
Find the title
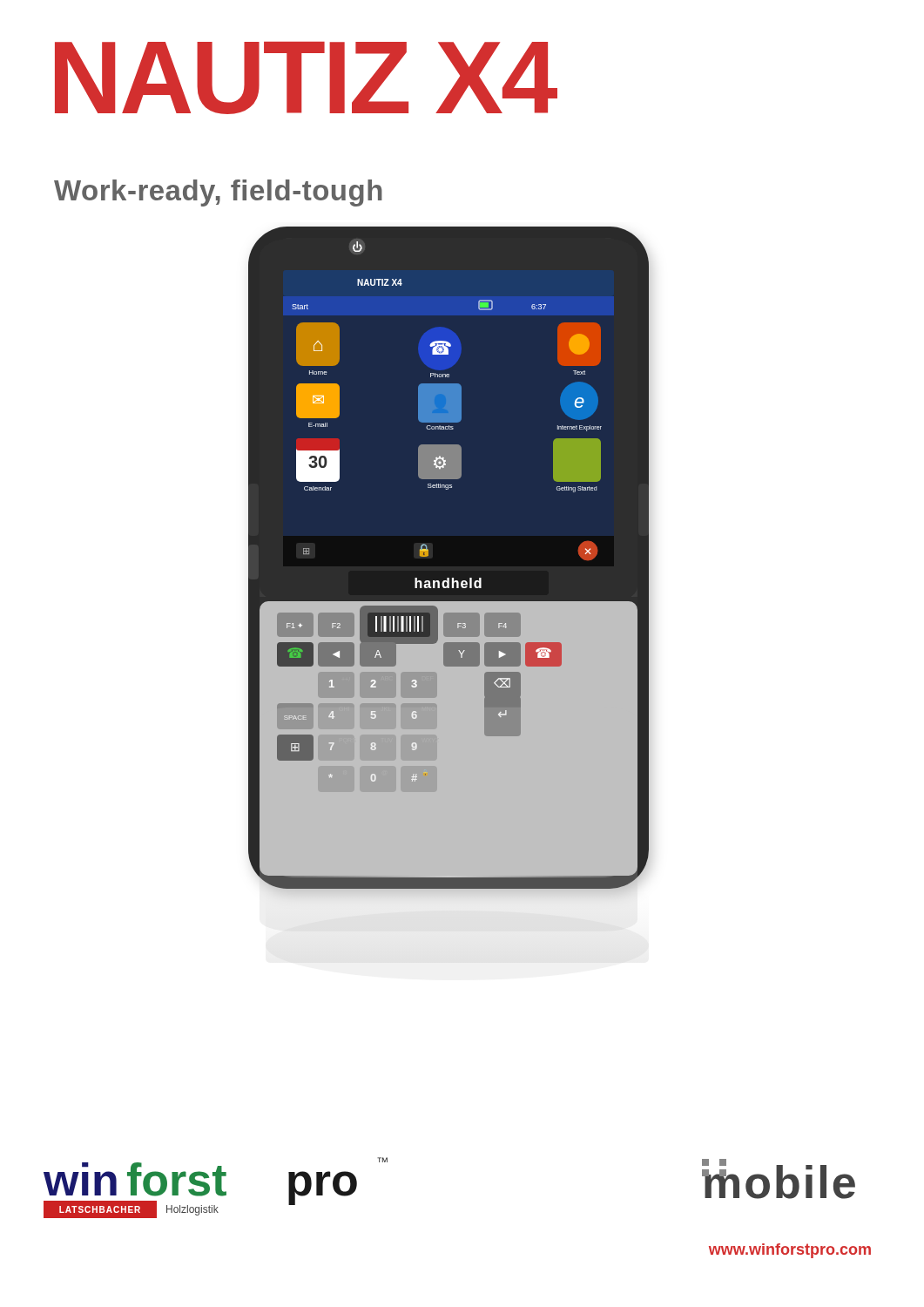pyautogui.click(x=302, y=78)
